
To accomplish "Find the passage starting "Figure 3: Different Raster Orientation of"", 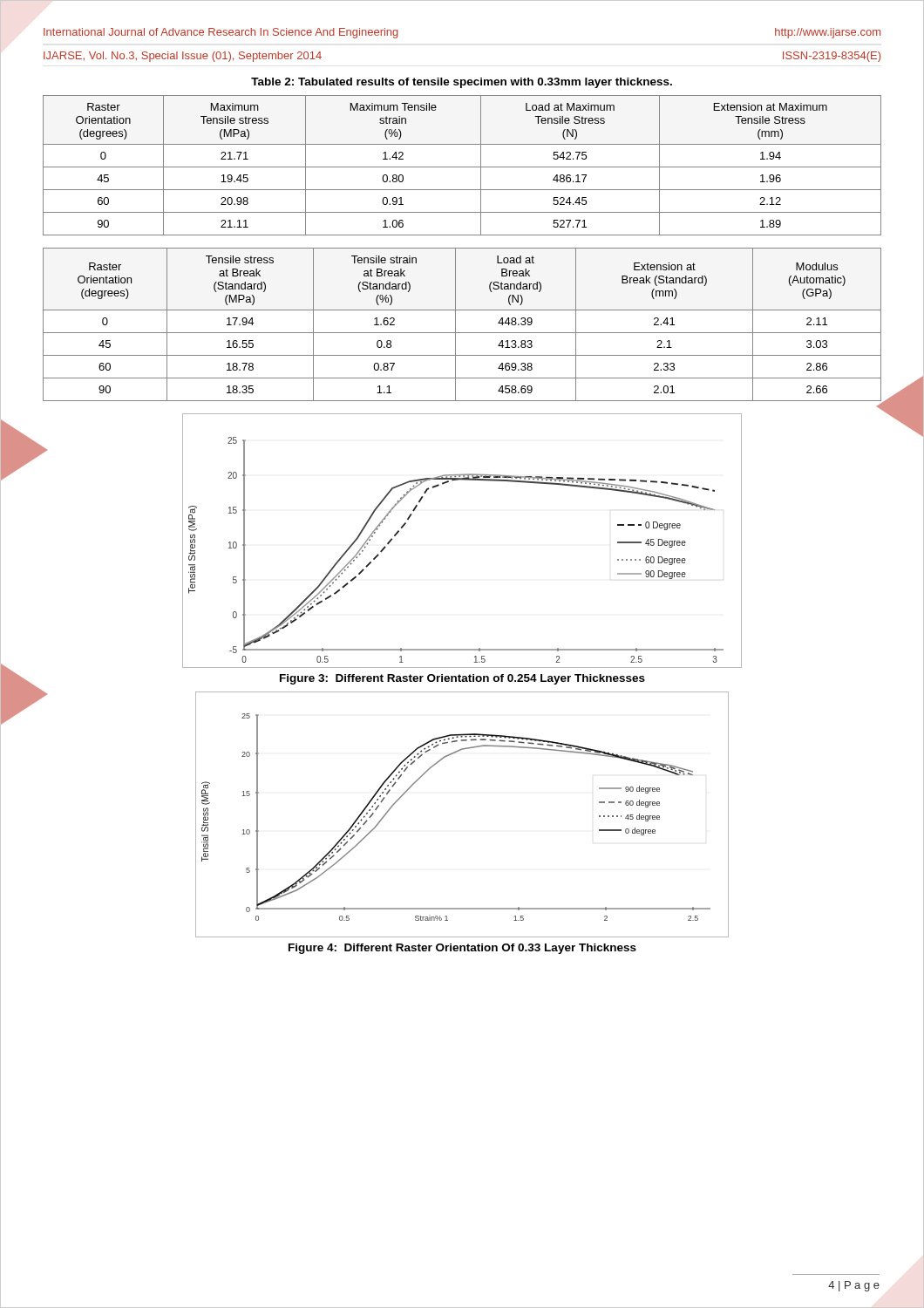I will point(462,678).
